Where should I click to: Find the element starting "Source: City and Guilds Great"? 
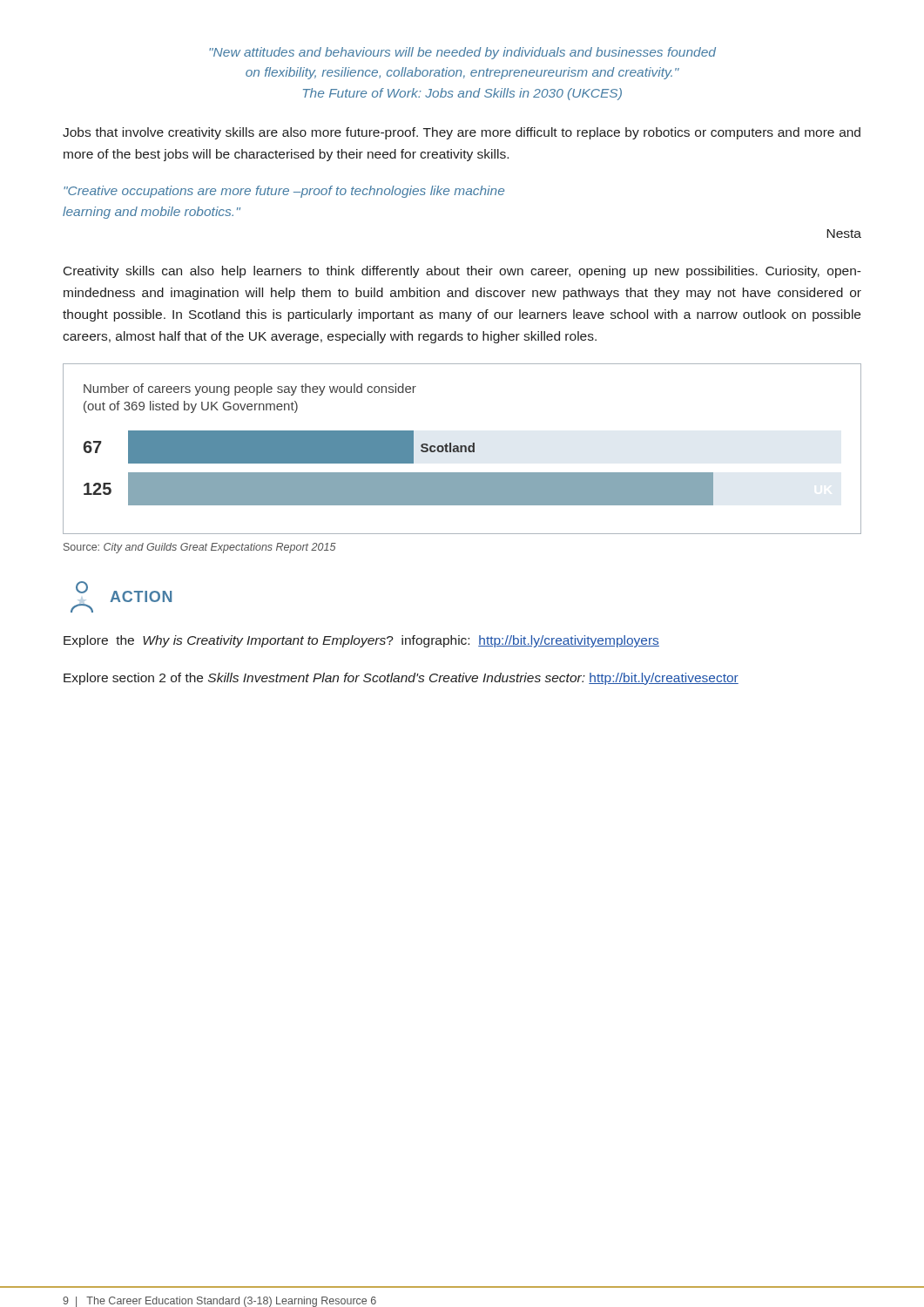coord(199,547)
